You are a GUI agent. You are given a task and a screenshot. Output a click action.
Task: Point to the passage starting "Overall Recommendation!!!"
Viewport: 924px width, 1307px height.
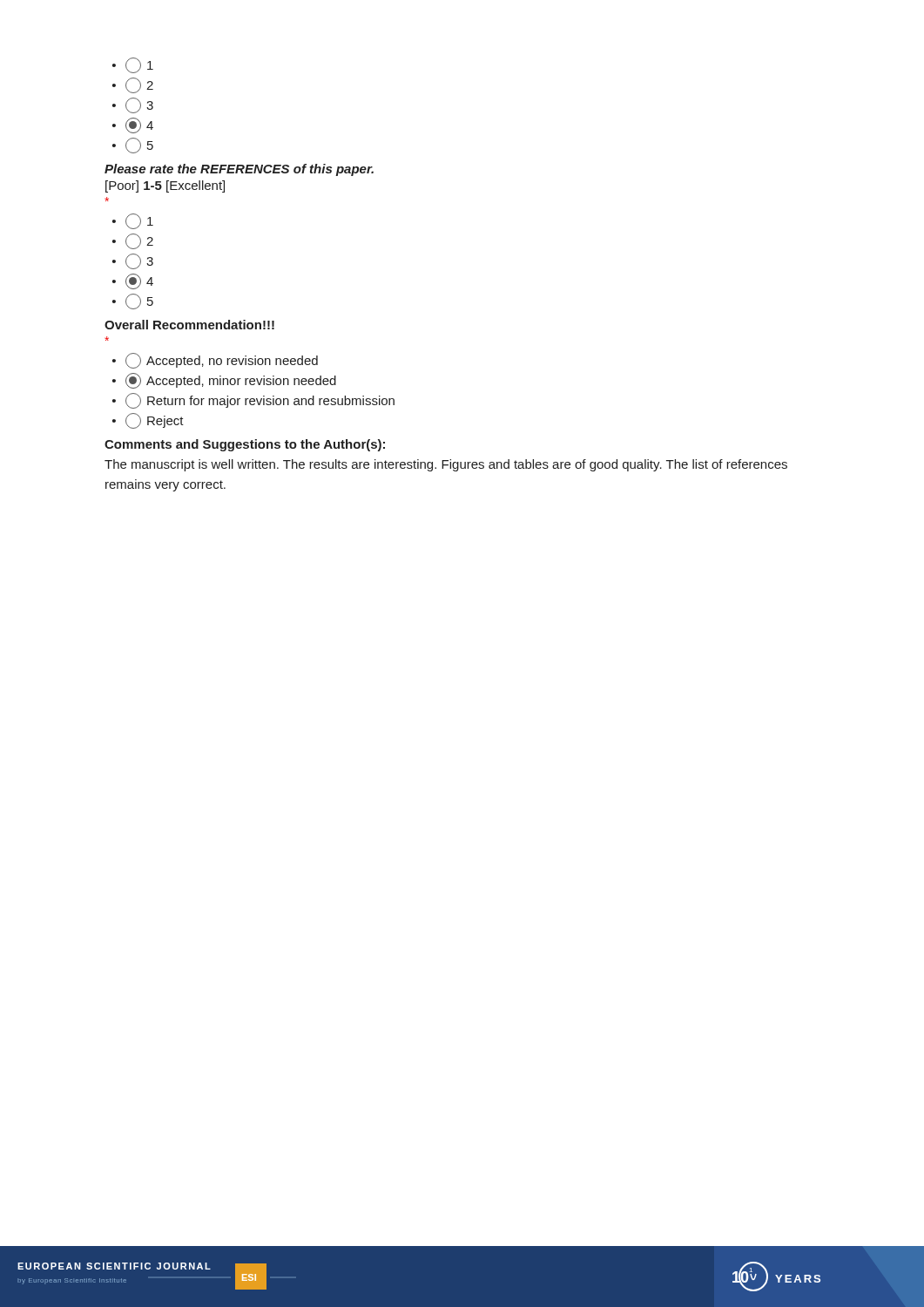pos(190,325)
